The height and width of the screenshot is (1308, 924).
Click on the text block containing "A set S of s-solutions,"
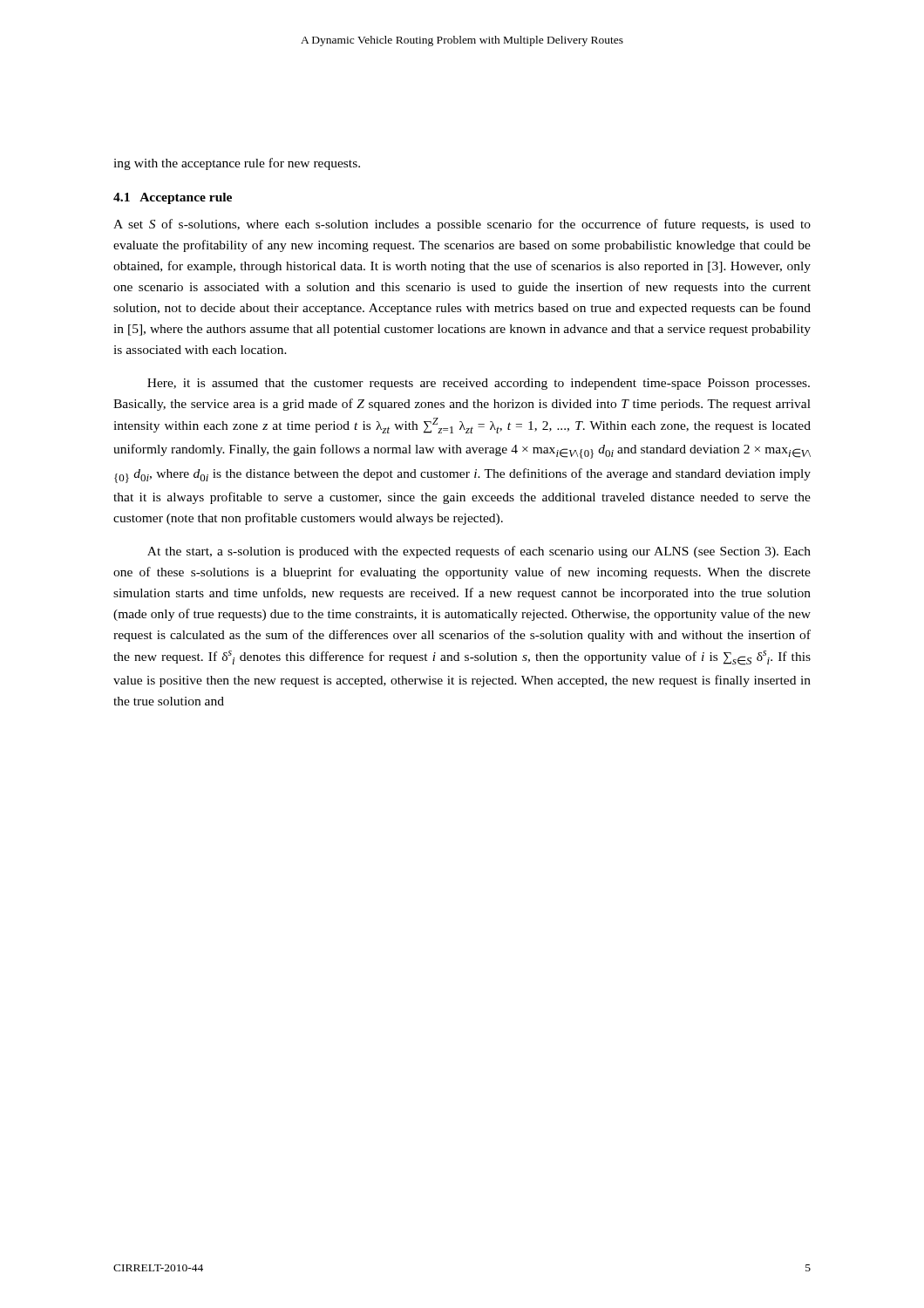point(462,287)
